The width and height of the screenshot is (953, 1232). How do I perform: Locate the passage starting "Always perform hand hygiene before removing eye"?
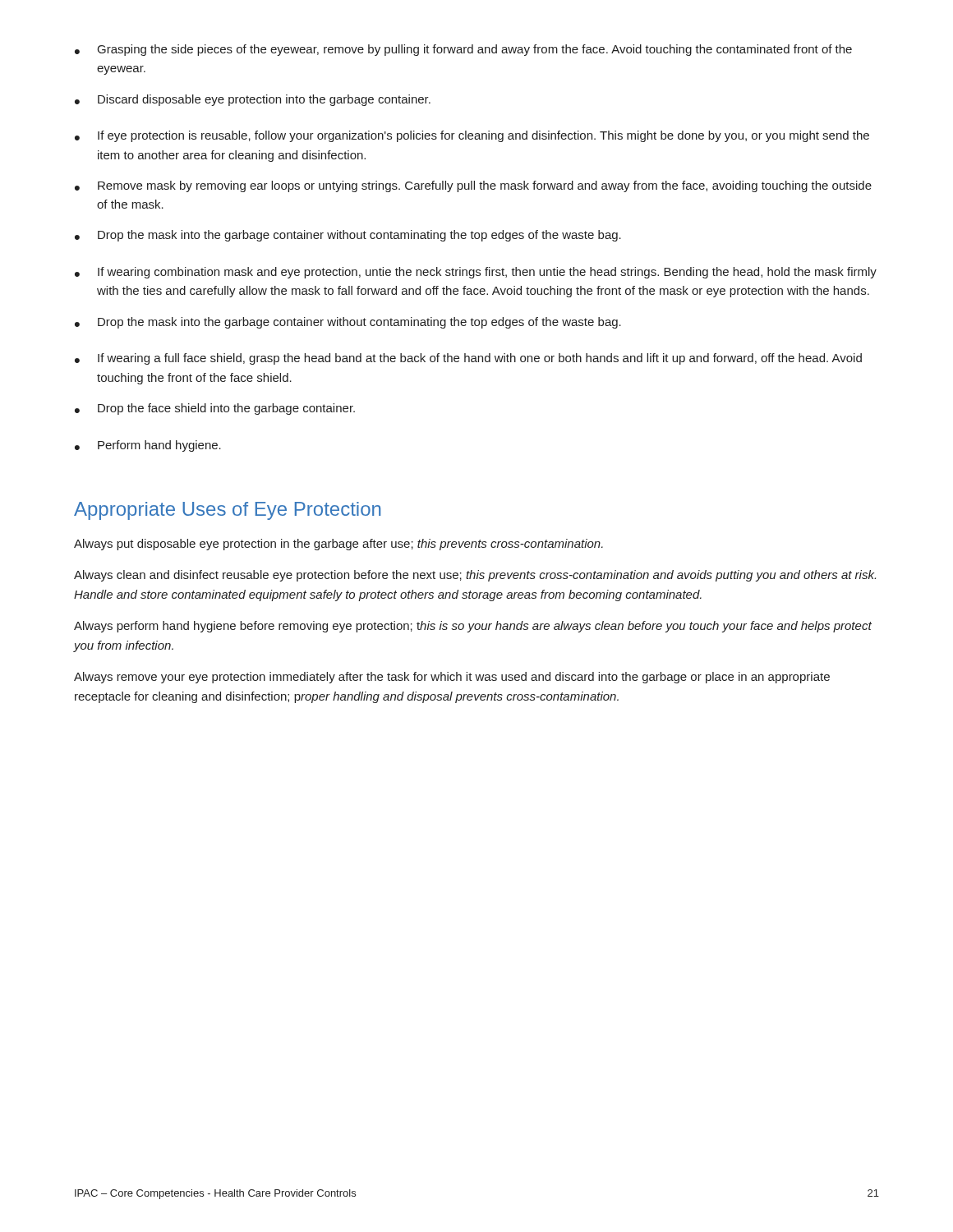[473, 635]
